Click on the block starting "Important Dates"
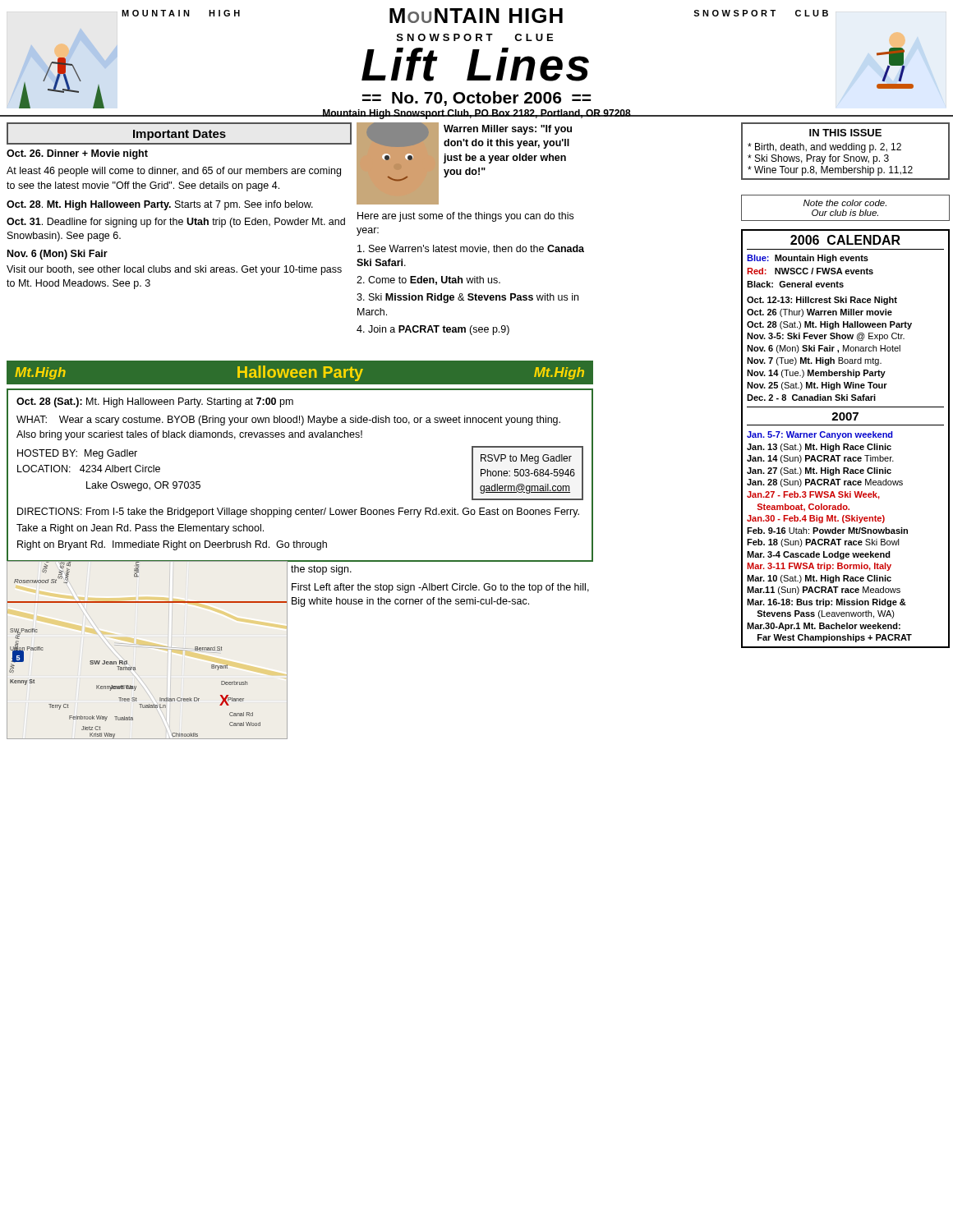This screenshot has width=953, height=1232. tap(179, 133)
